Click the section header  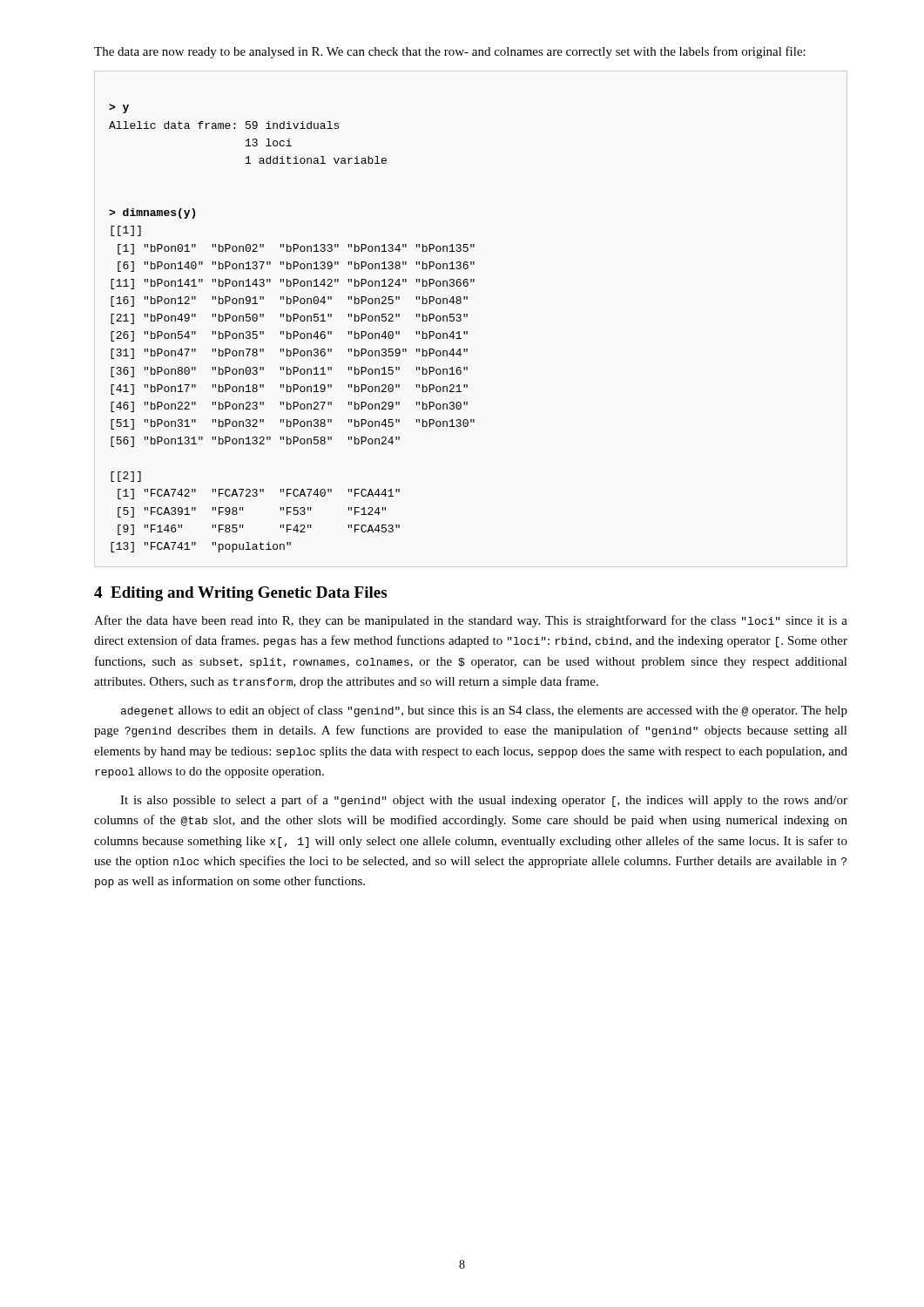241,592
